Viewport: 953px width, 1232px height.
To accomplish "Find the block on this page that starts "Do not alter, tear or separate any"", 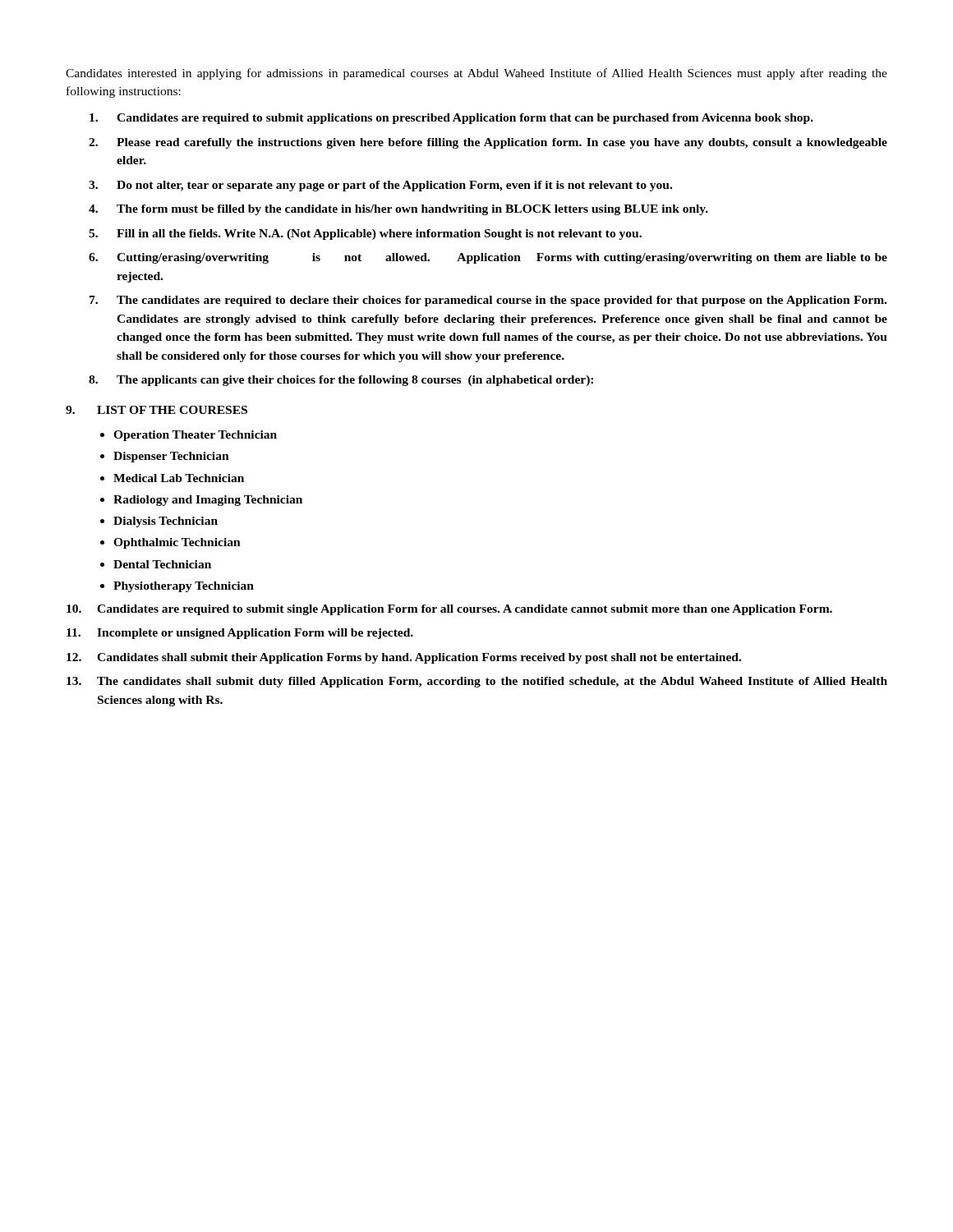I will (395, 185).
